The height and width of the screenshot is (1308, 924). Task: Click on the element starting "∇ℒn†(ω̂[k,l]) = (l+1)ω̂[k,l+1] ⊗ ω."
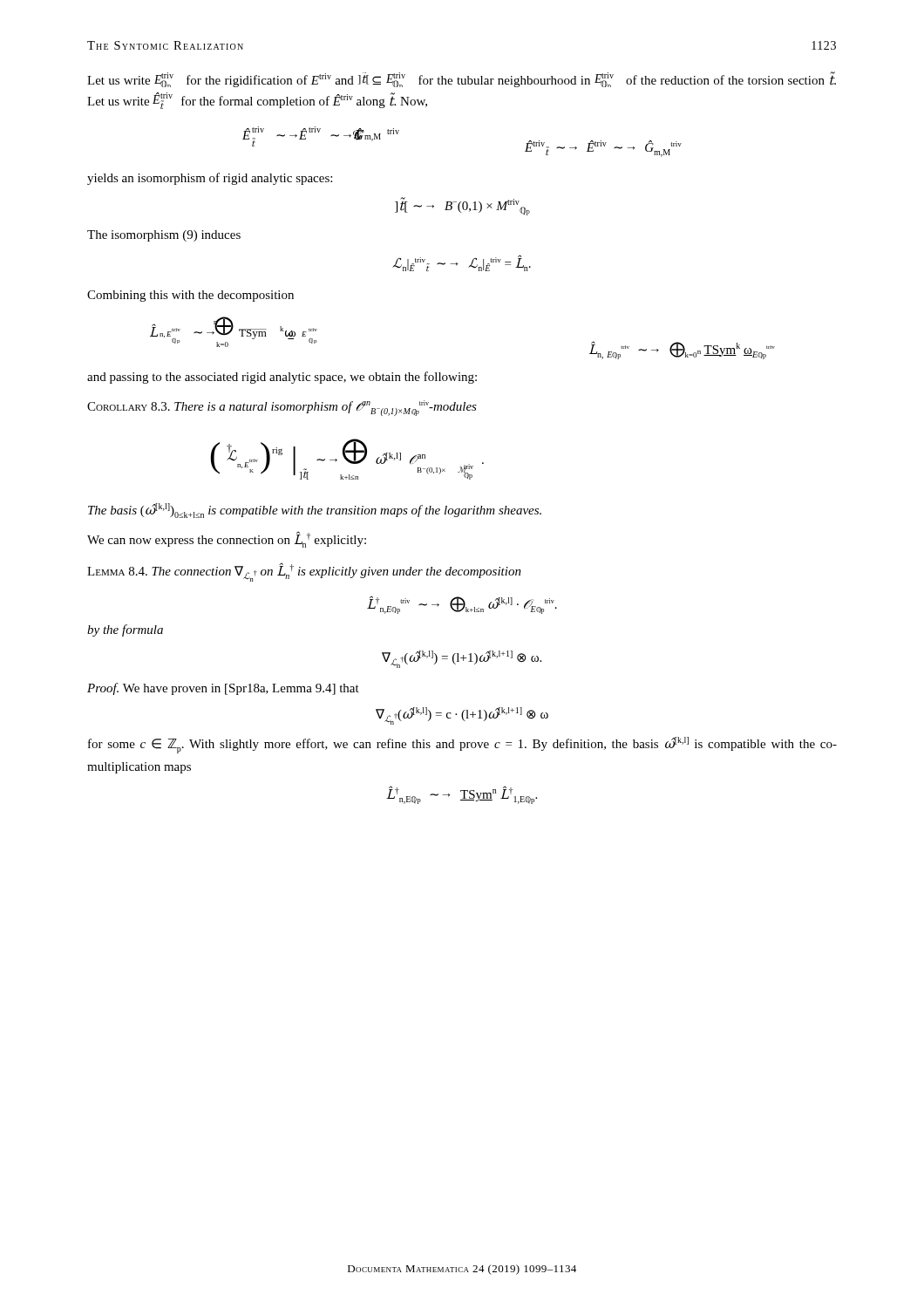(462, 660)
